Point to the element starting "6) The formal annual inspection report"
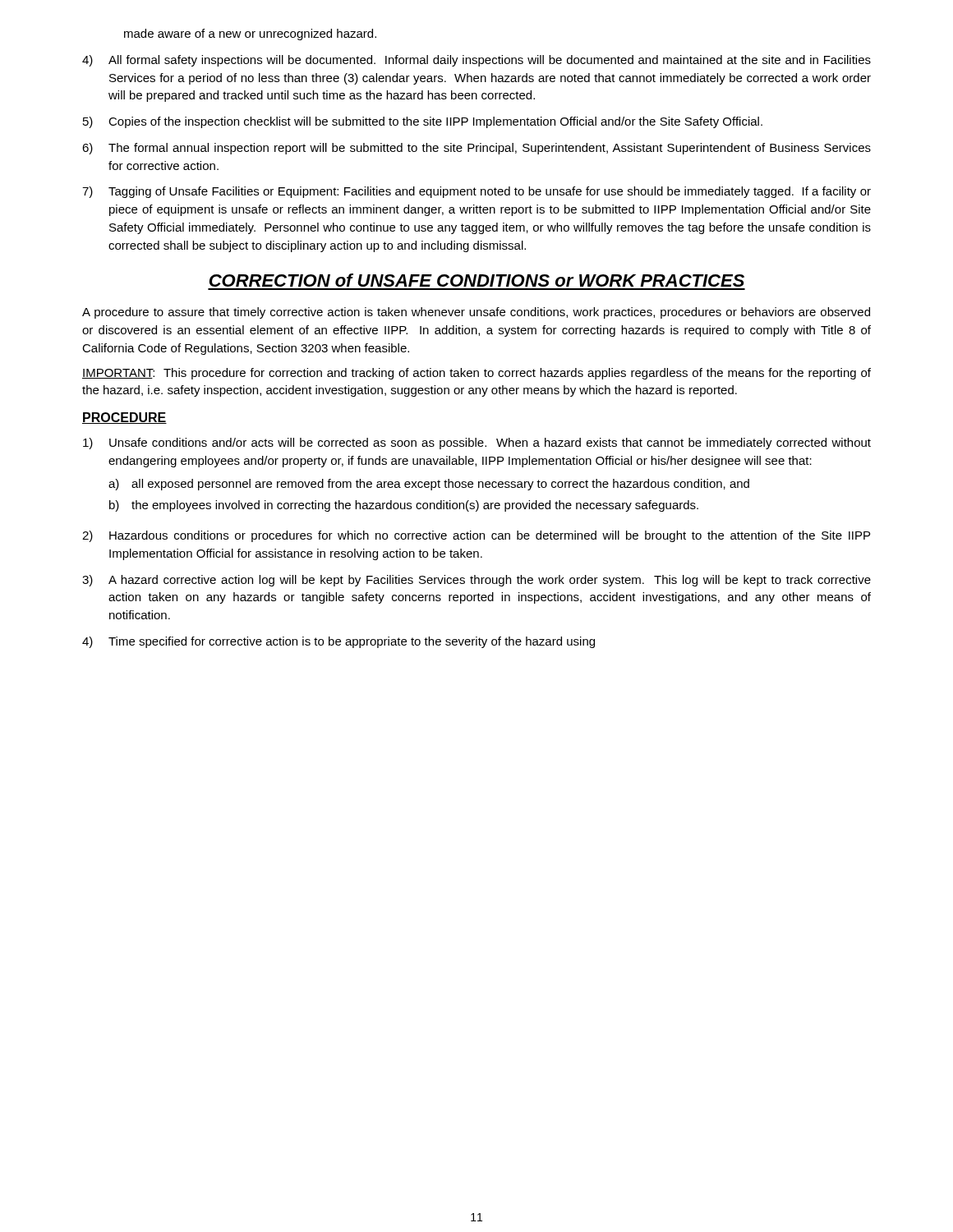The width and height of the screenshot is (953, 1232). [x=476, y=156]
